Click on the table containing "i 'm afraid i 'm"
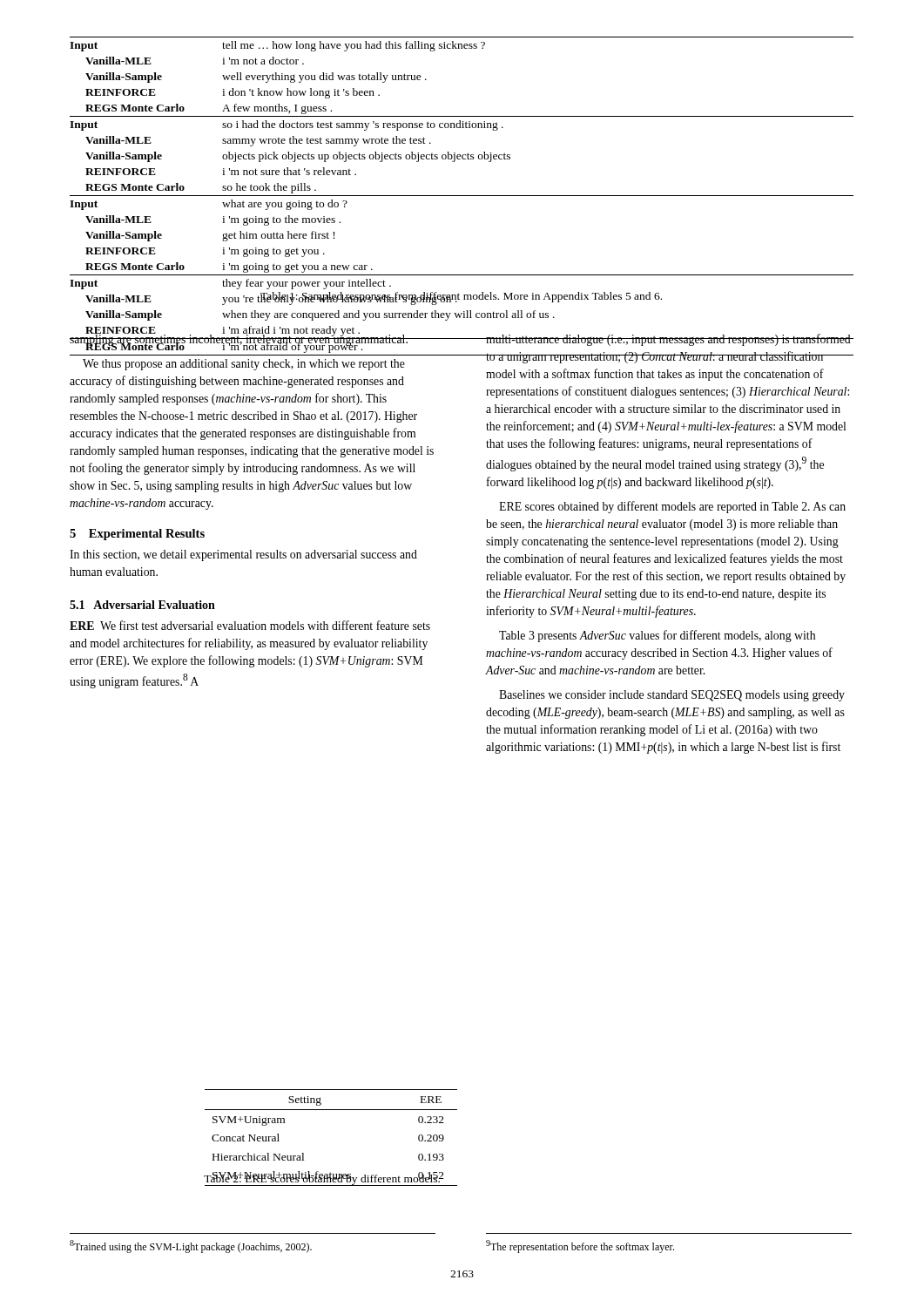The height and width of the screenshot is (1307, 924). pos(462,196)
